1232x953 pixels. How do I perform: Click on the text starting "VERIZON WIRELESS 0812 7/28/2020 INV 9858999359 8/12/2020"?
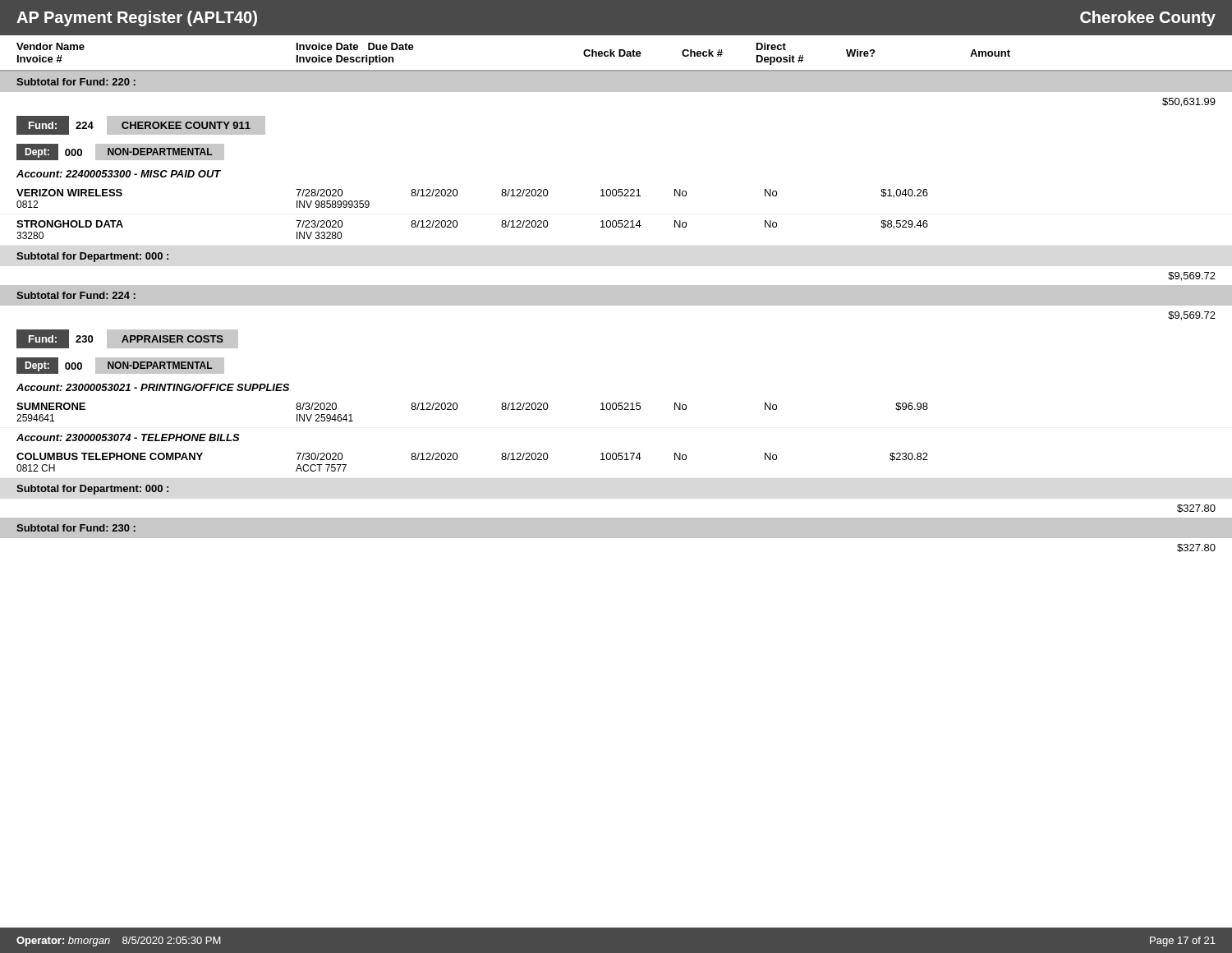[73, 193]
